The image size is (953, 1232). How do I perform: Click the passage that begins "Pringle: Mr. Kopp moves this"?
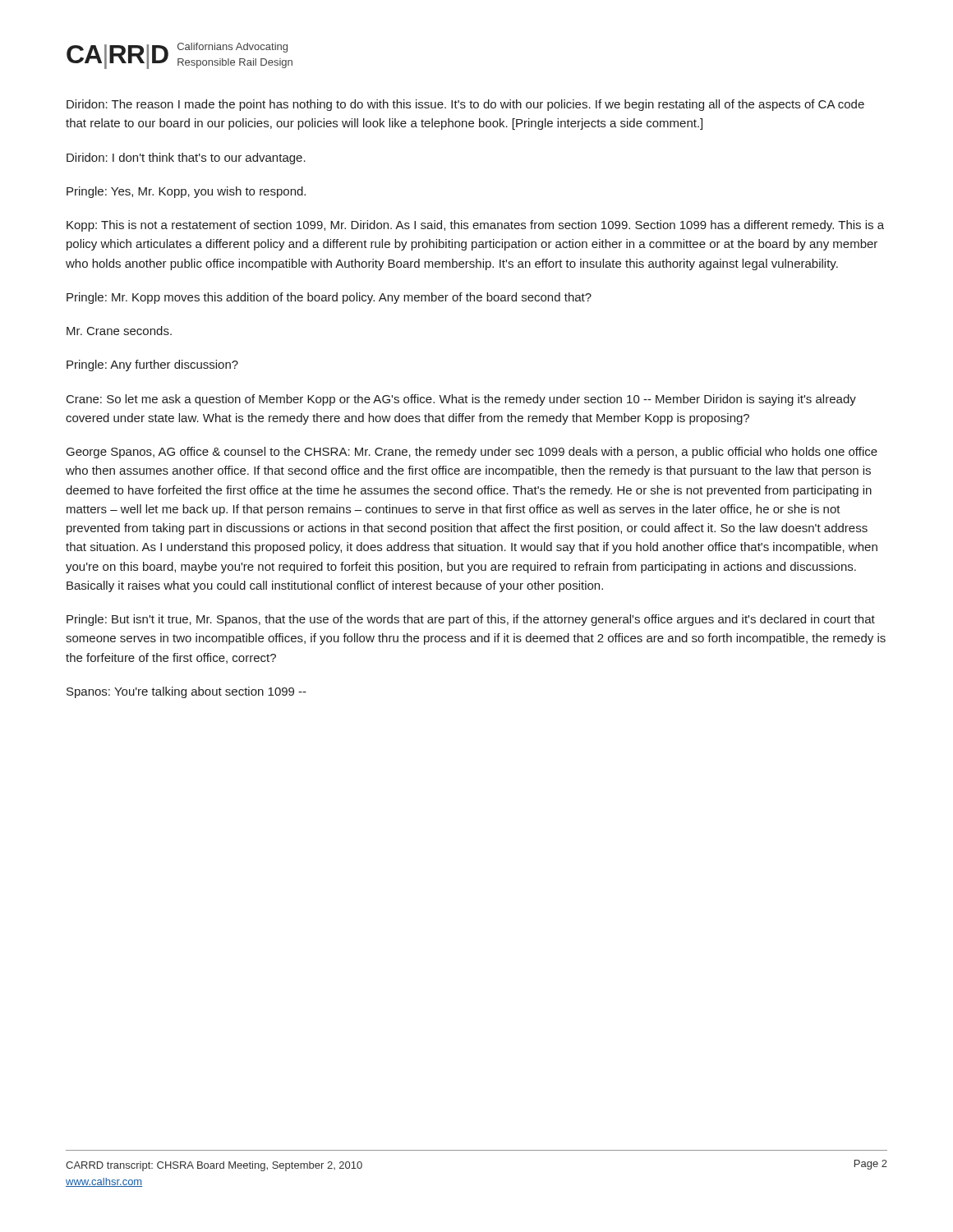tap(329, 297)
